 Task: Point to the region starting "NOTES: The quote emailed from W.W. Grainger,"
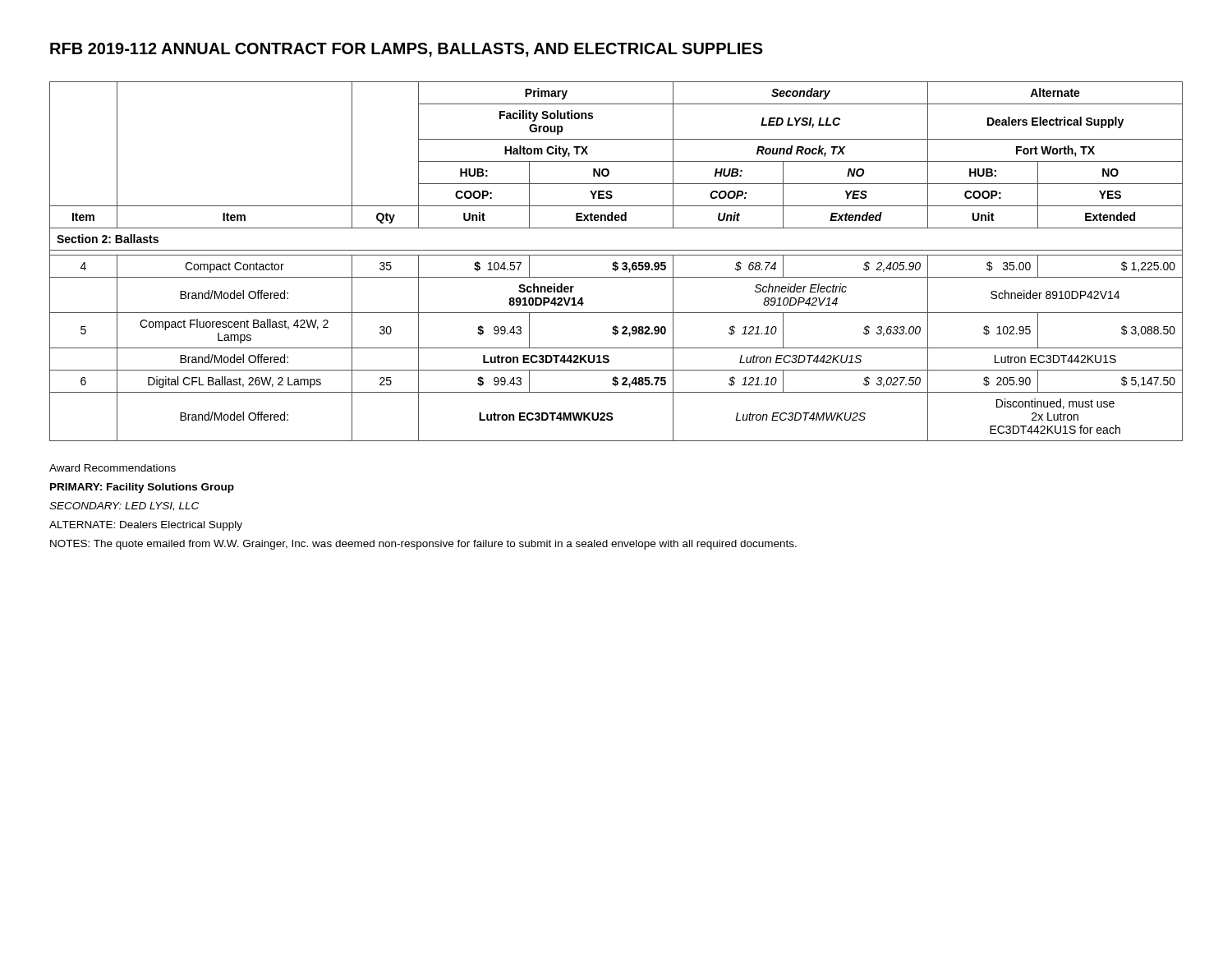(423, 543)
